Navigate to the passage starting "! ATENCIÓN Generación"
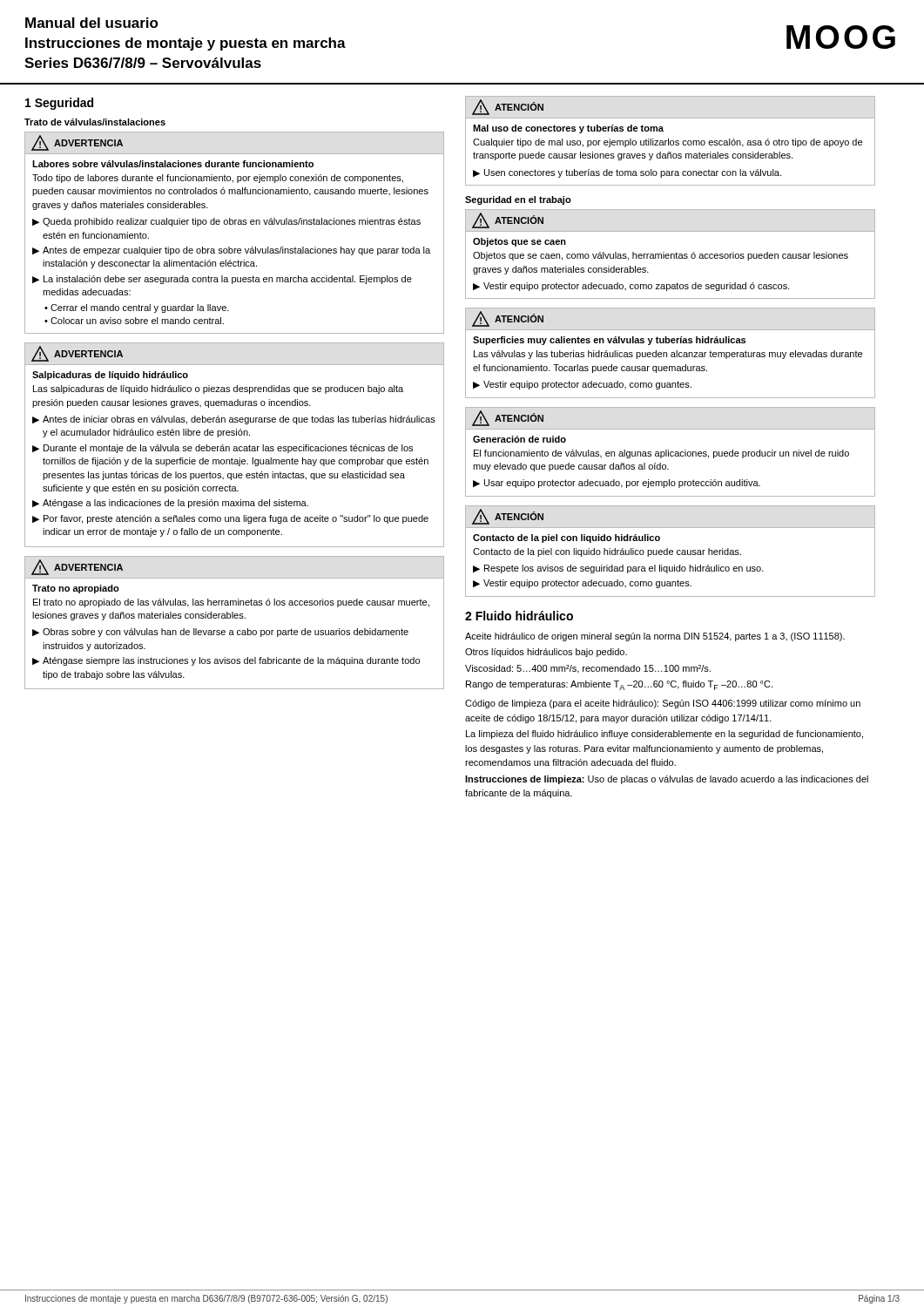 (670, 451)
